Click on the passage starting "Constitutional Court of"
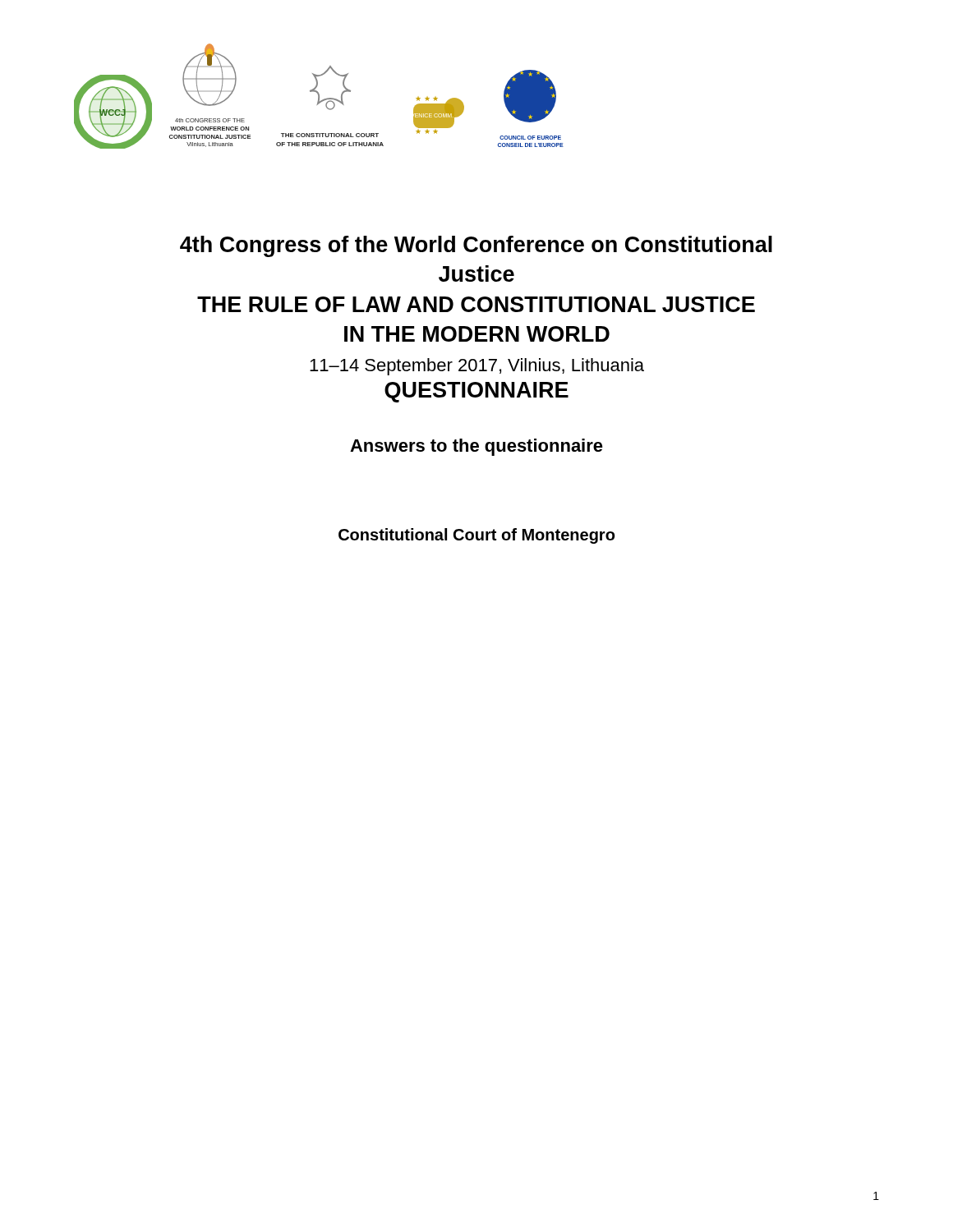The width and height of the screenshot is (953, 1232). coord(476,535)
